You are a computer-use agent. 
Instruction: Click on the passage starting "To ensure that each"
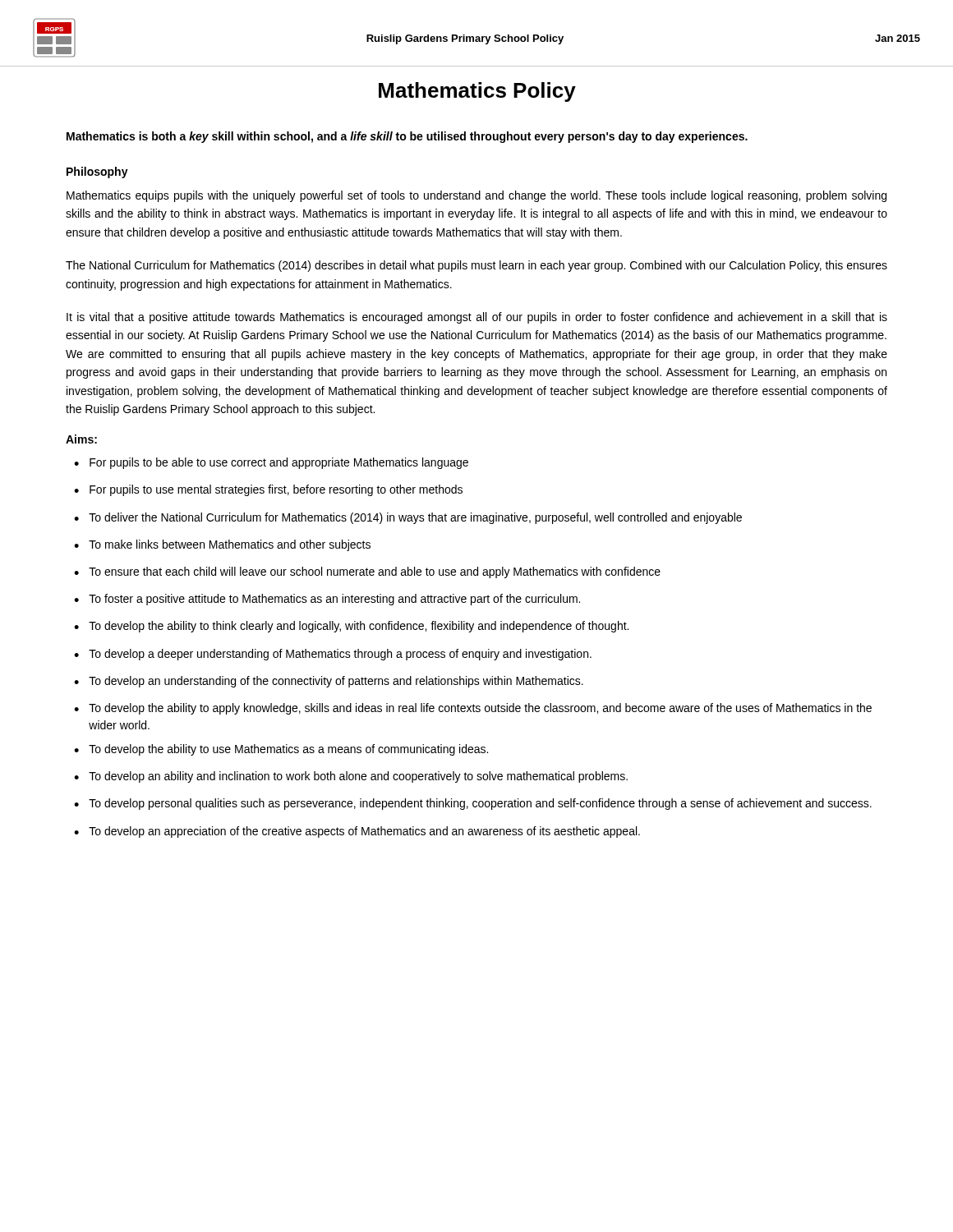tap(375, 572)
